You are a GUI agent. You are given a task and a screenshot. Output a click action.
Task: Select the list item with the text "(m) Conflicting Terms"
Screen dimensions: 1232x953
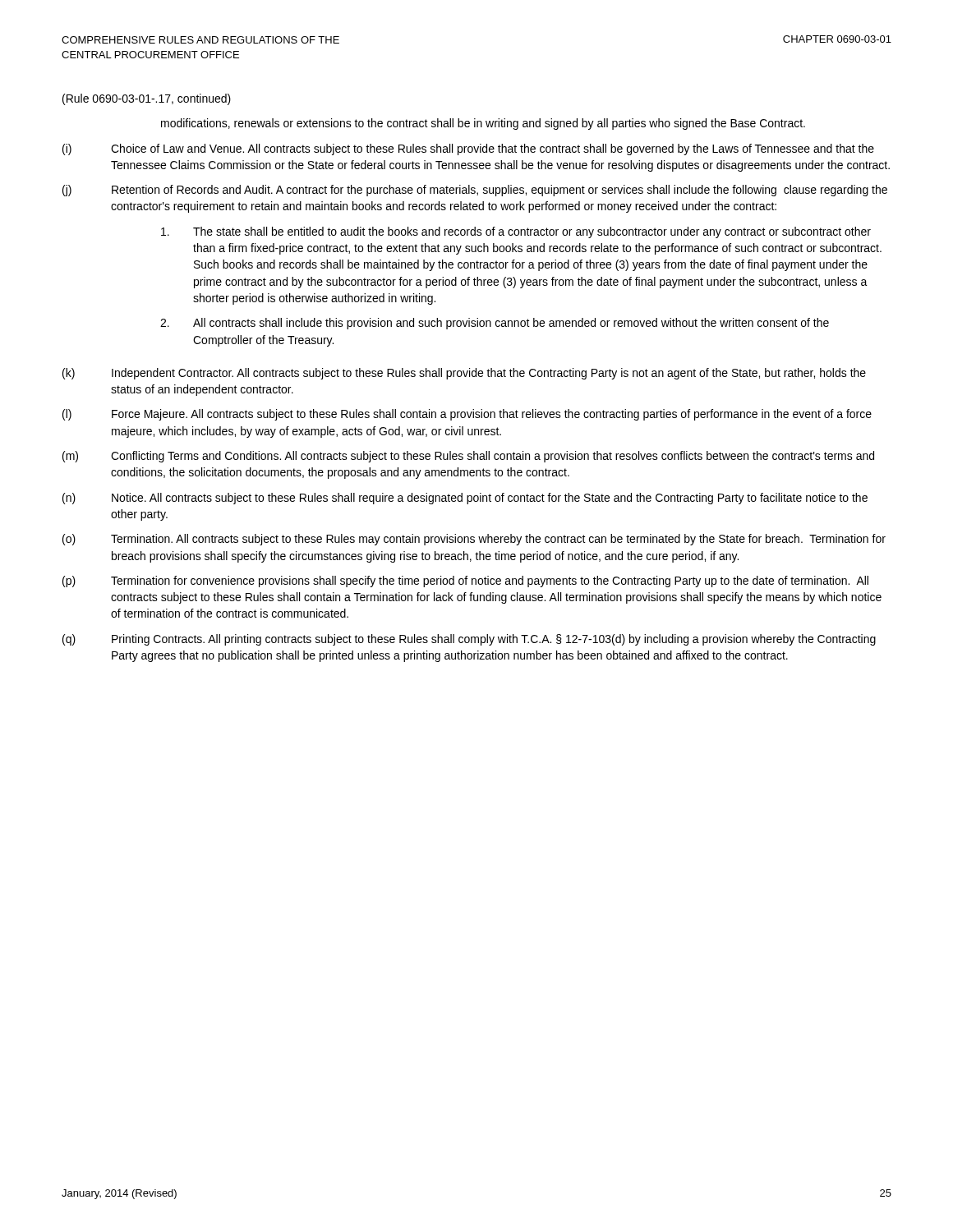click(476, 464)
